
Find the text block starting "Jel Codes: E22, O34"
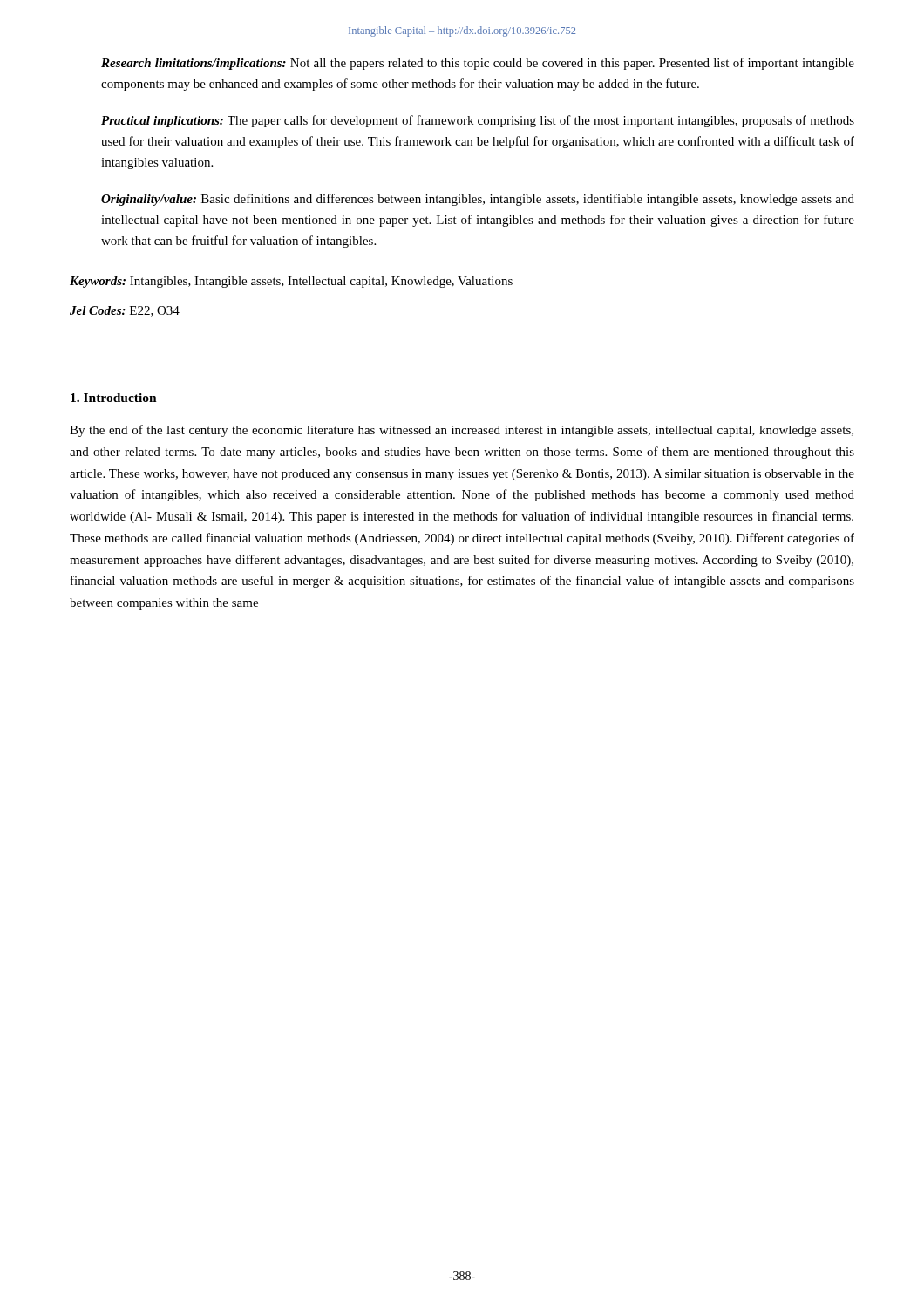point(125,310)
